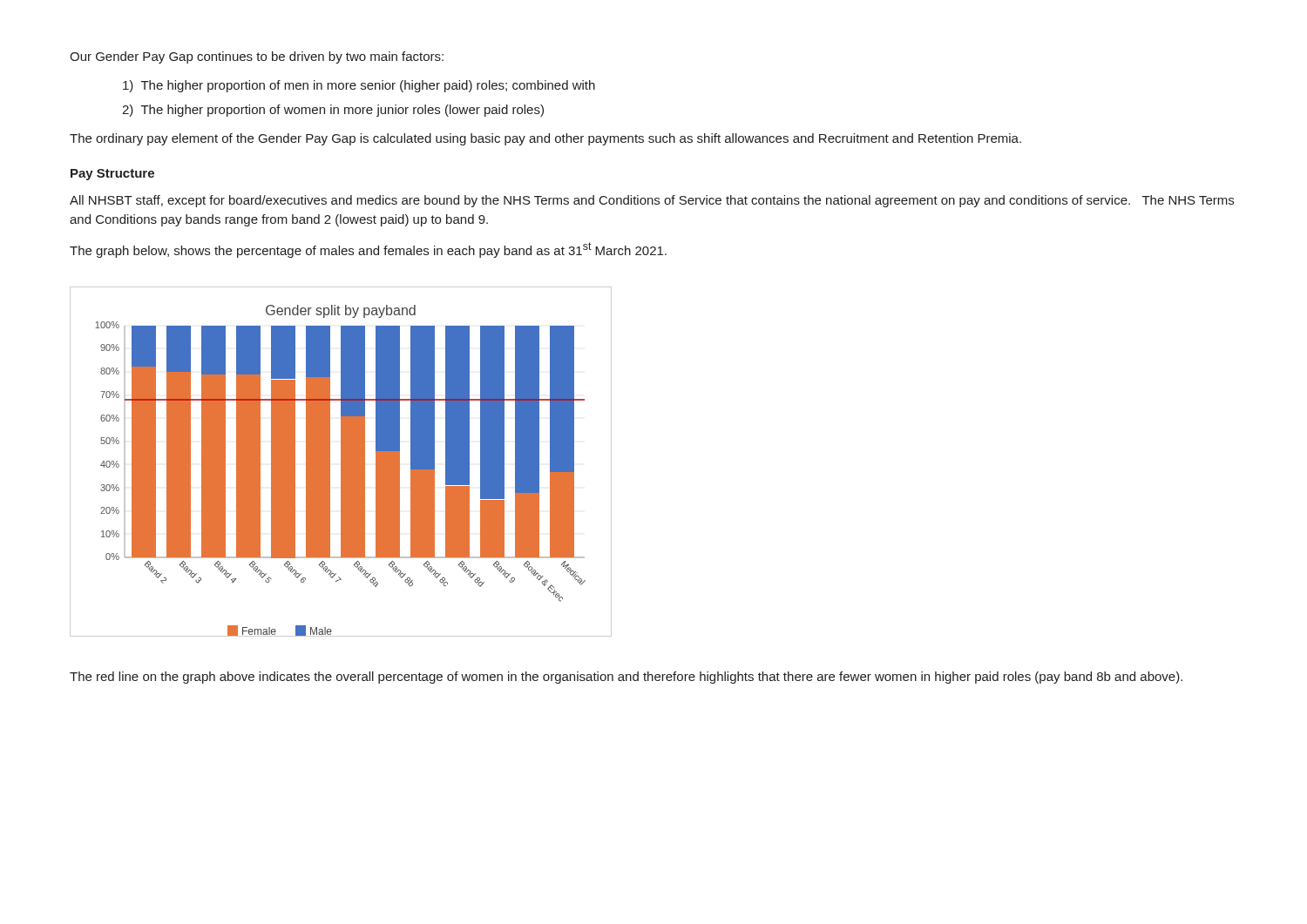Image resolution: width=1307 pixels, height=924 pixels.
Task: Find the block on this page that starts "The graph below,"
Action: [369, 249]
